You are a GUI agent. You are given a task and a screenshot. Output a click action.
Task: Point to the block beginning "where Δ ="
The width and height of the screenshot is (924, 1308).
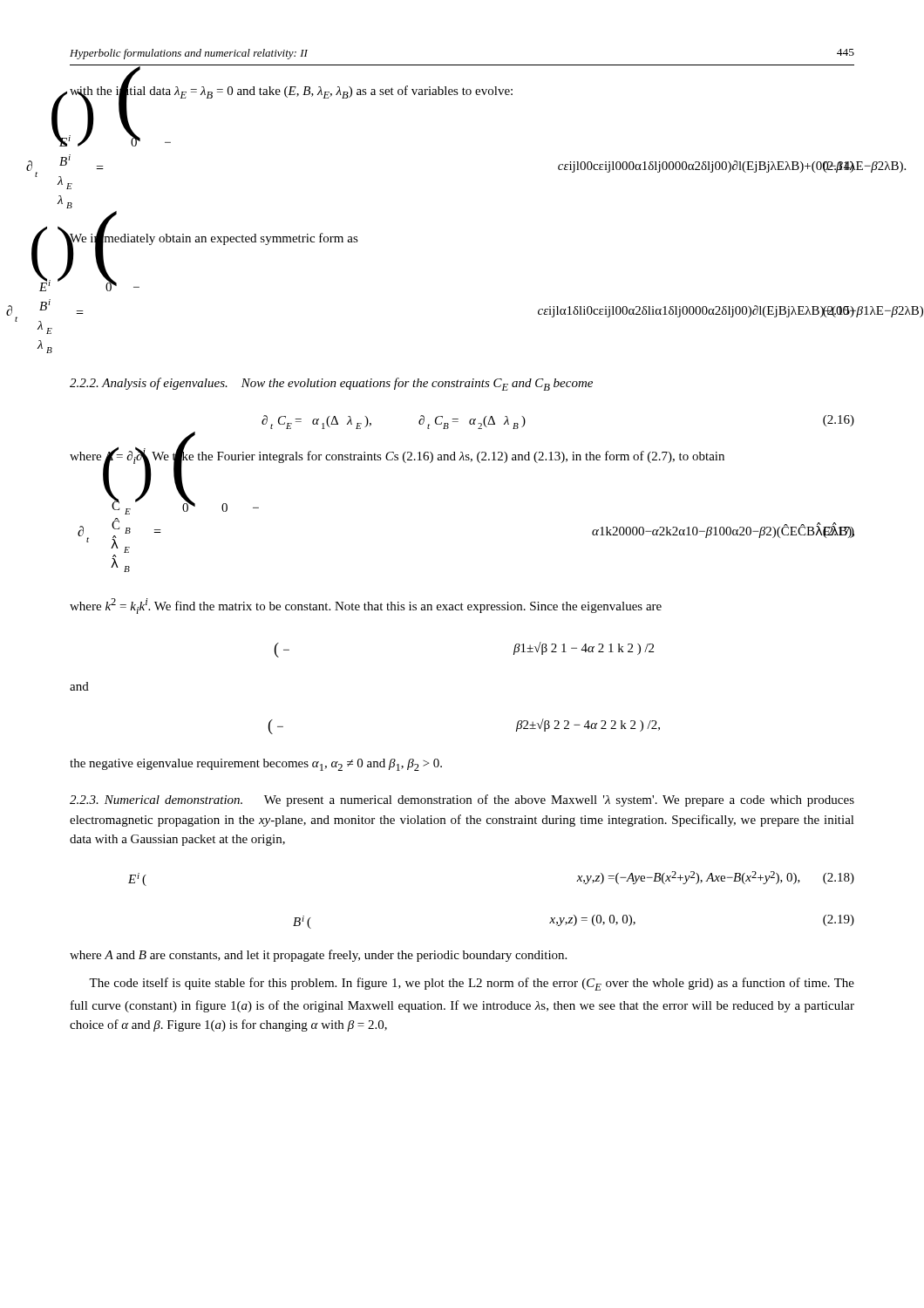[462, 457]
